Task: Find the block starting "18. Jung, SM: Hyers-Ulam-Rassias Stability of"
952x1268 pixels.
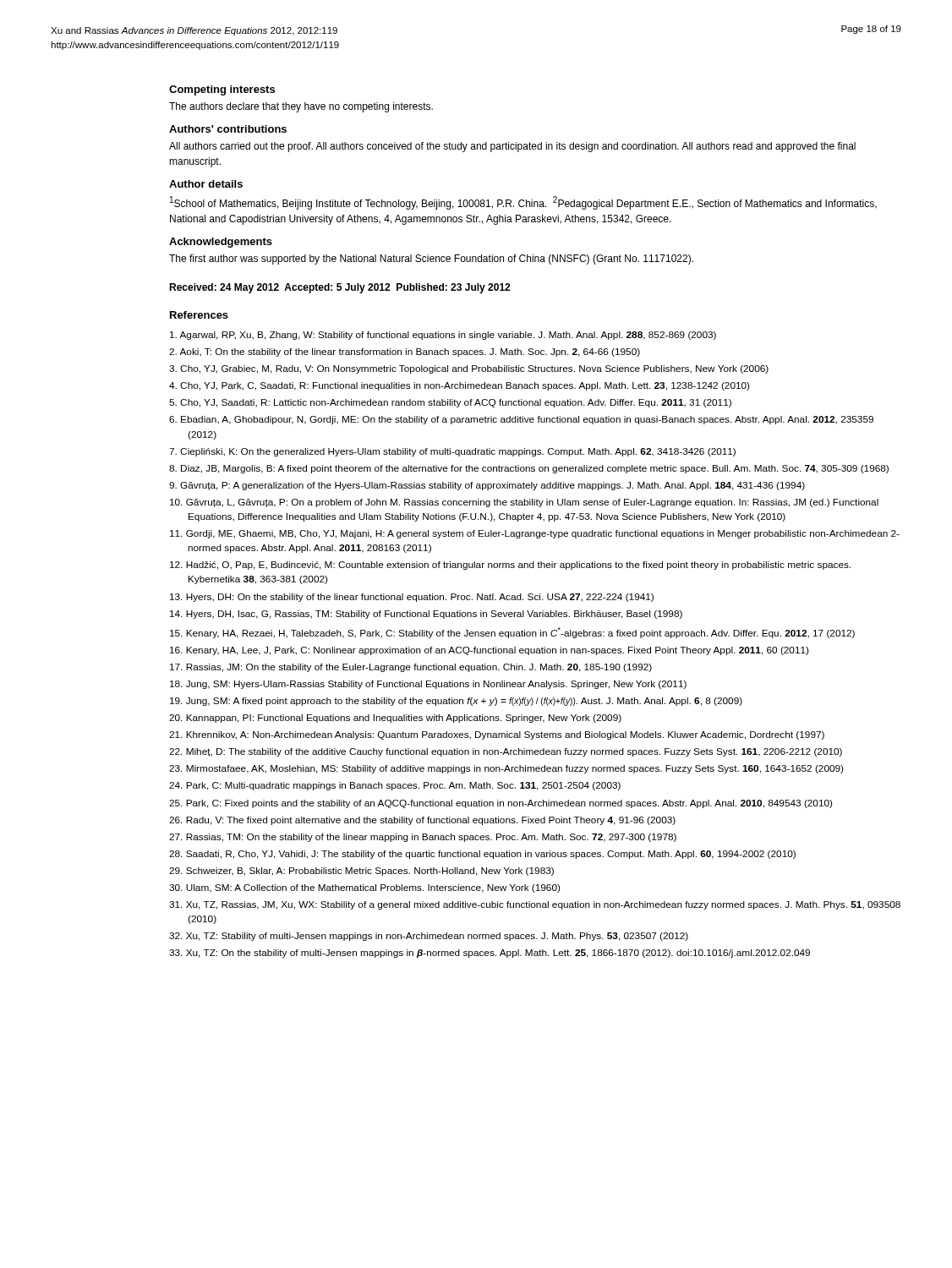Action: pos(428,684)
